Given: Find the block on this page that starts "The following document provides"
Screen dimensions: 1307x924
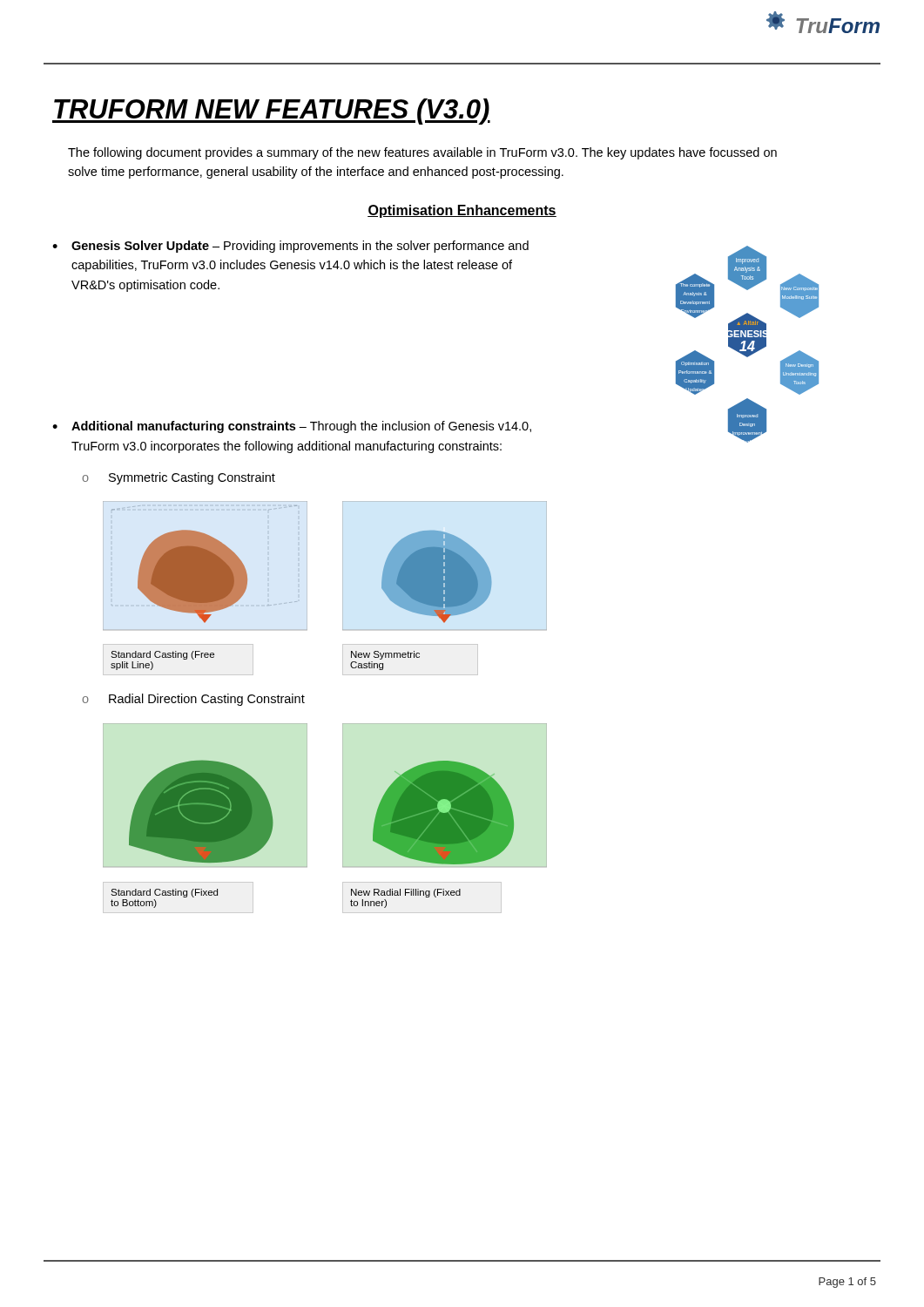Looking at the screenshot, I should pos(423,162).
